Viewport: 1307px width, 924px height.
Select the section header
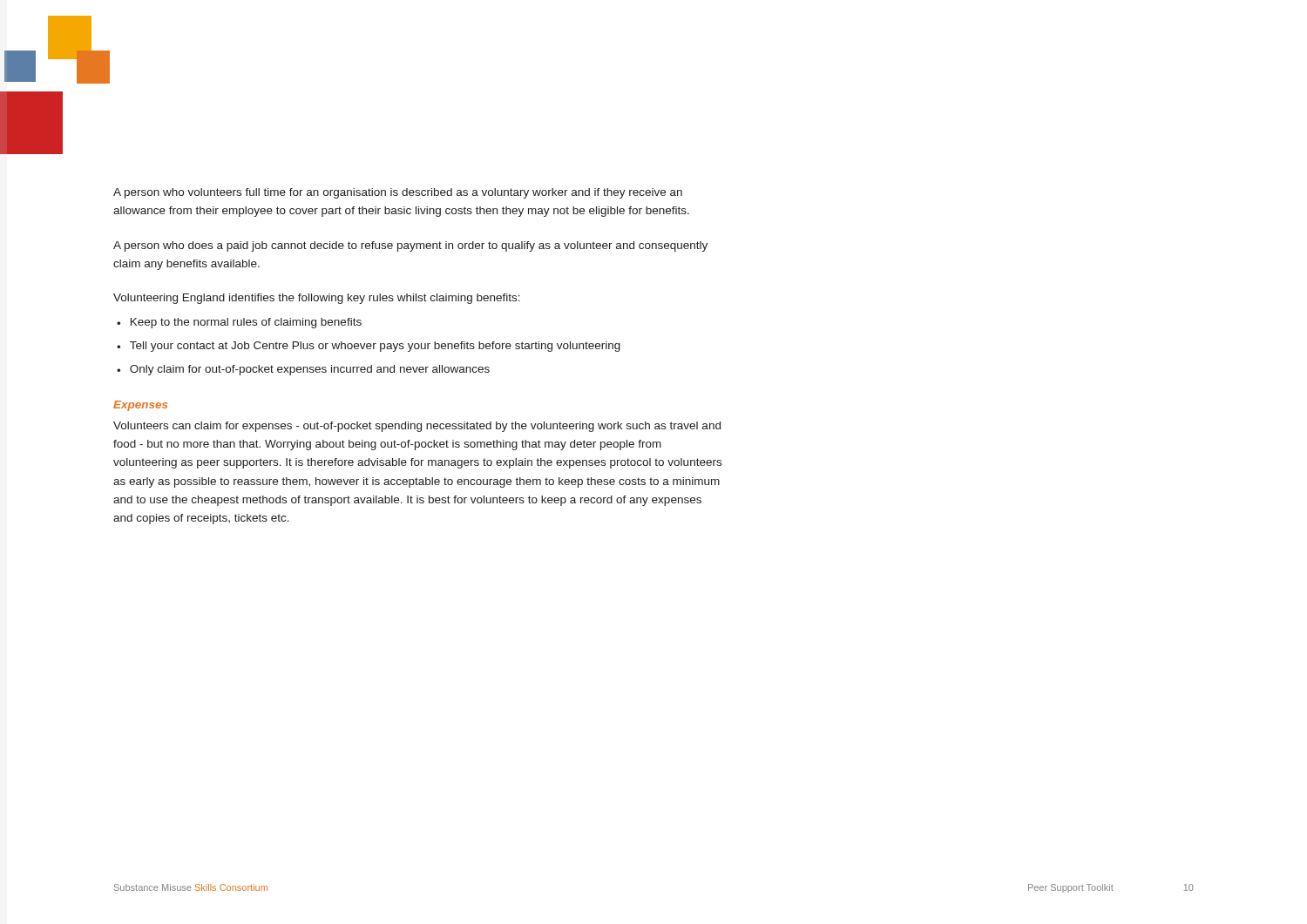point(141,404)
